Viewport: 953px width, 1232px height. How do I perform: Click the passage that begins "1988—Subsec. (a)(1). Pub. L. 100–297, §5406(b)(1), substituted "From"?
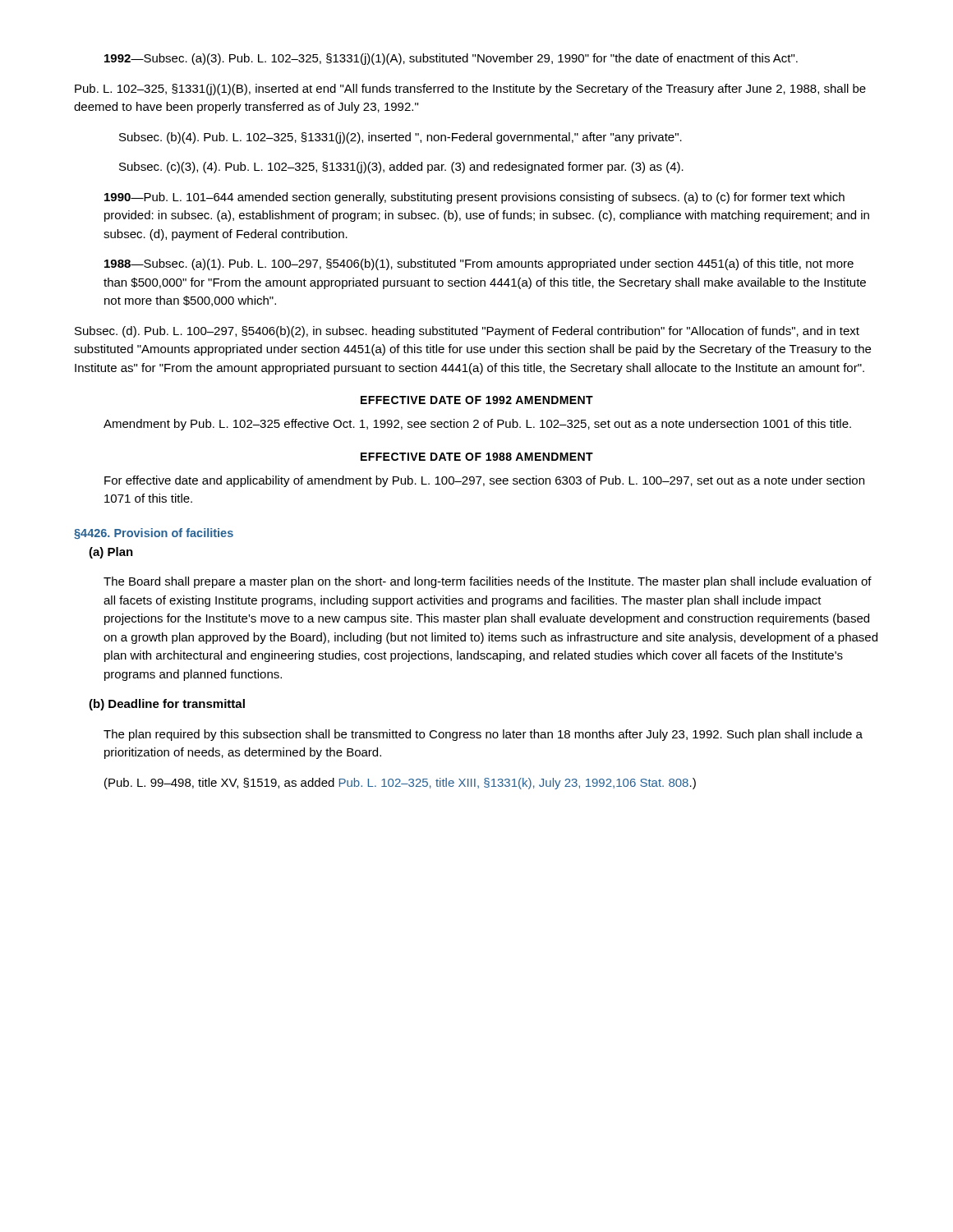pyautogui.click(x=485, y=282)
